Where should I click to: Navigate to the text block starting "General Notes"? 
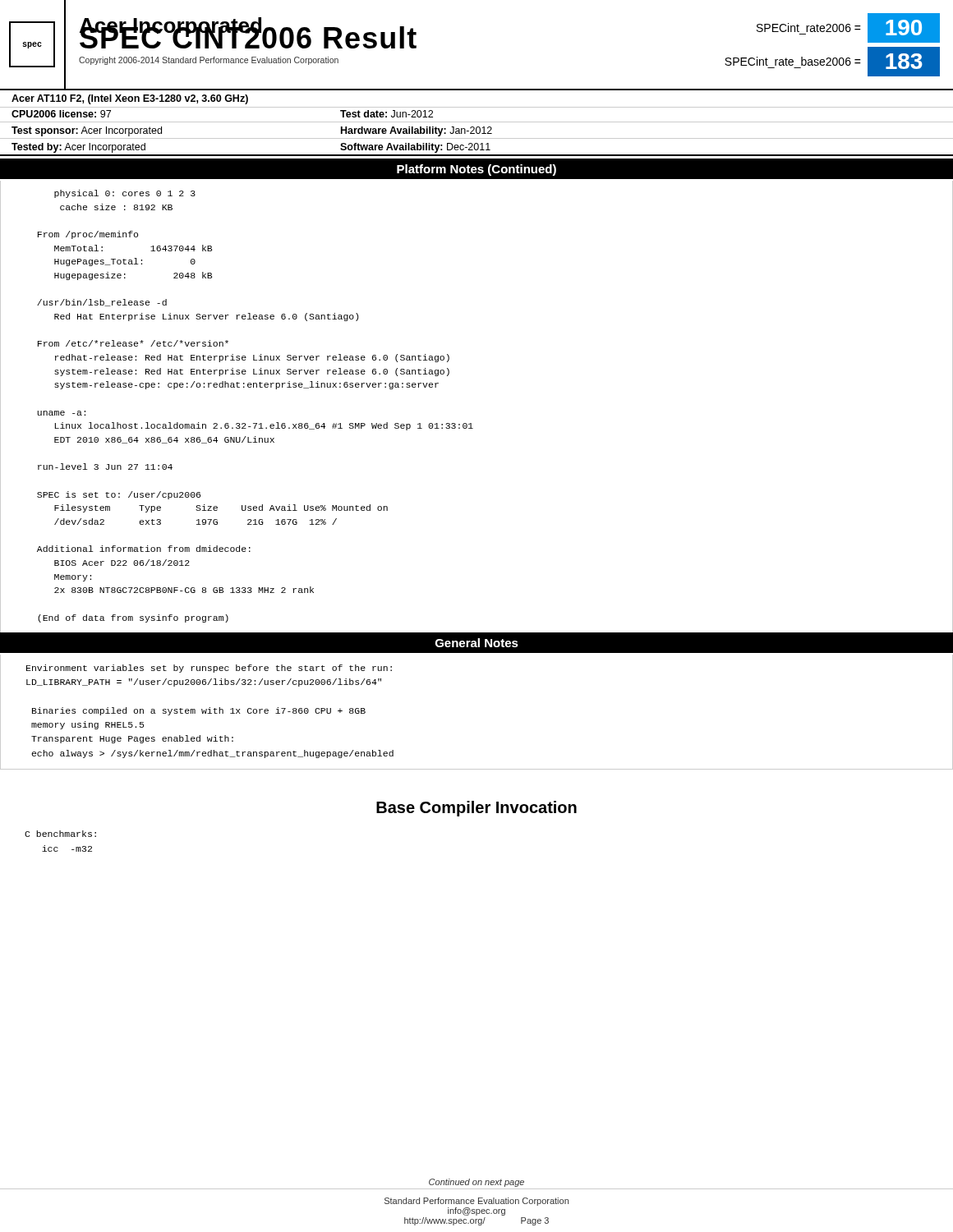[476, 643]
